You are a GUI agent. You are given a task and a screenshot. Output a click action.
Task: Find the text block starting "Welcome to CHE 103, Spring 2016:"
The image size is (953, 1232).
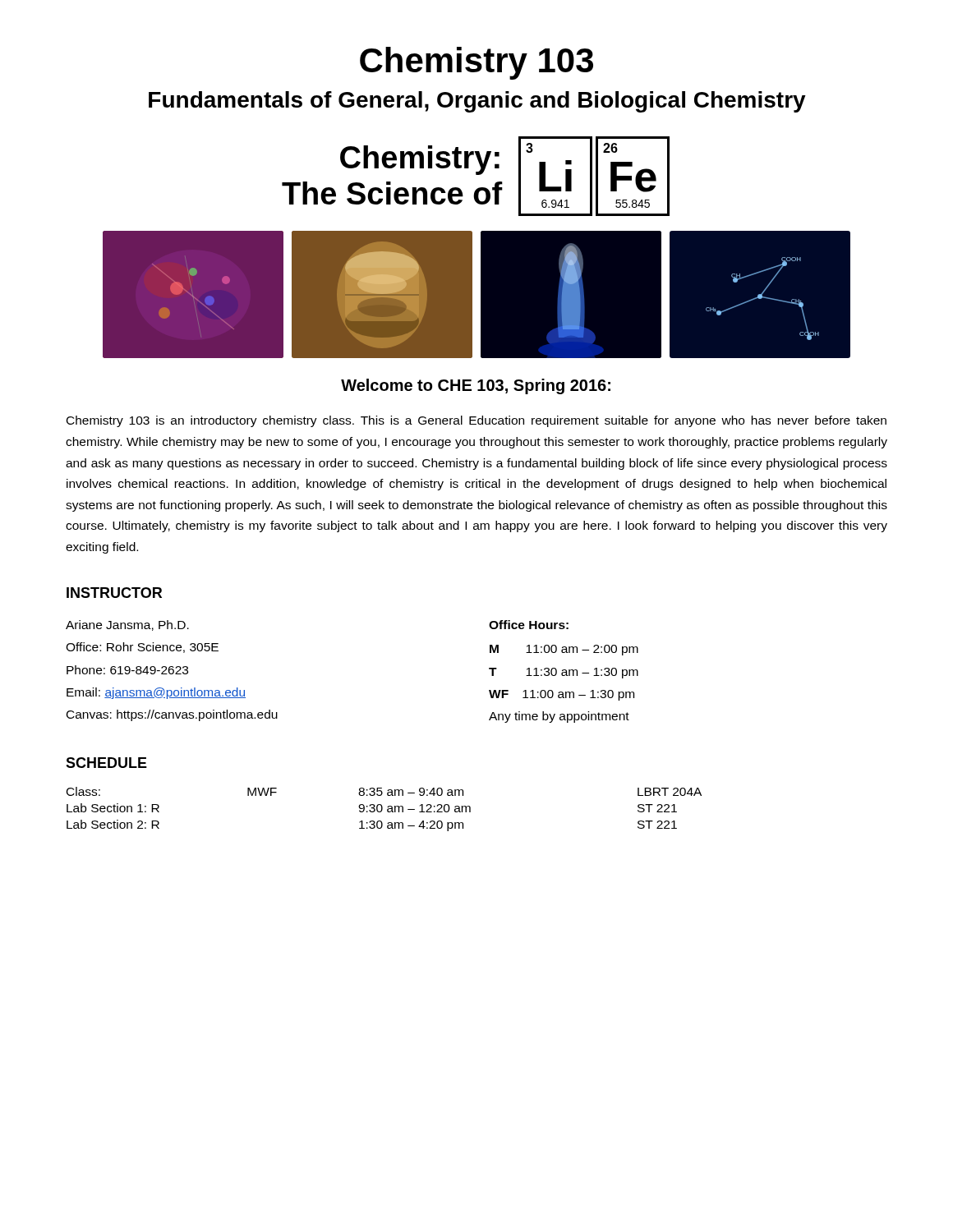tap(476, 386)
